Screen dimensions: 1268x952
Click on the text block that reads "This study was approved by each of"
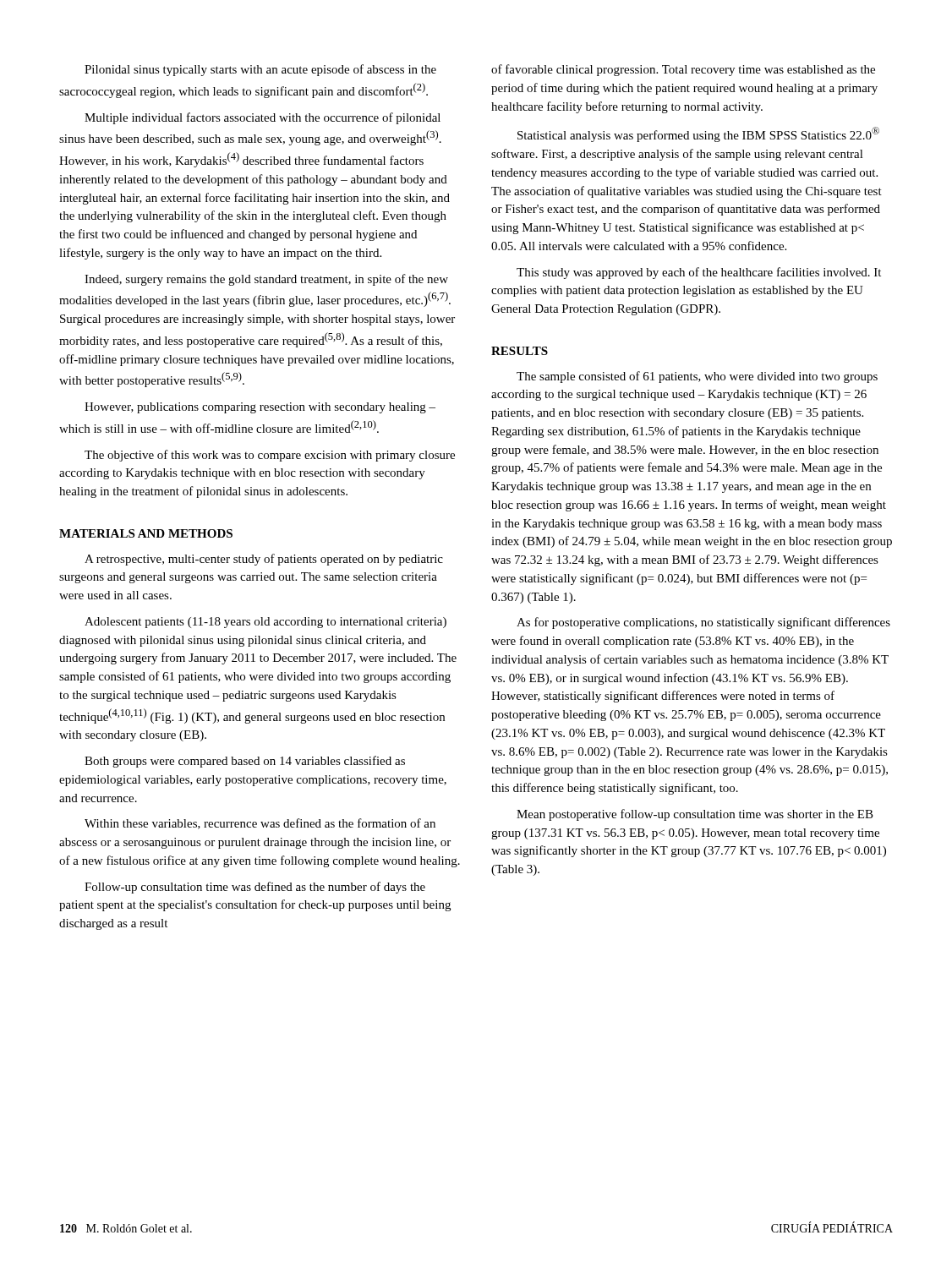click(x=692, y=291)
